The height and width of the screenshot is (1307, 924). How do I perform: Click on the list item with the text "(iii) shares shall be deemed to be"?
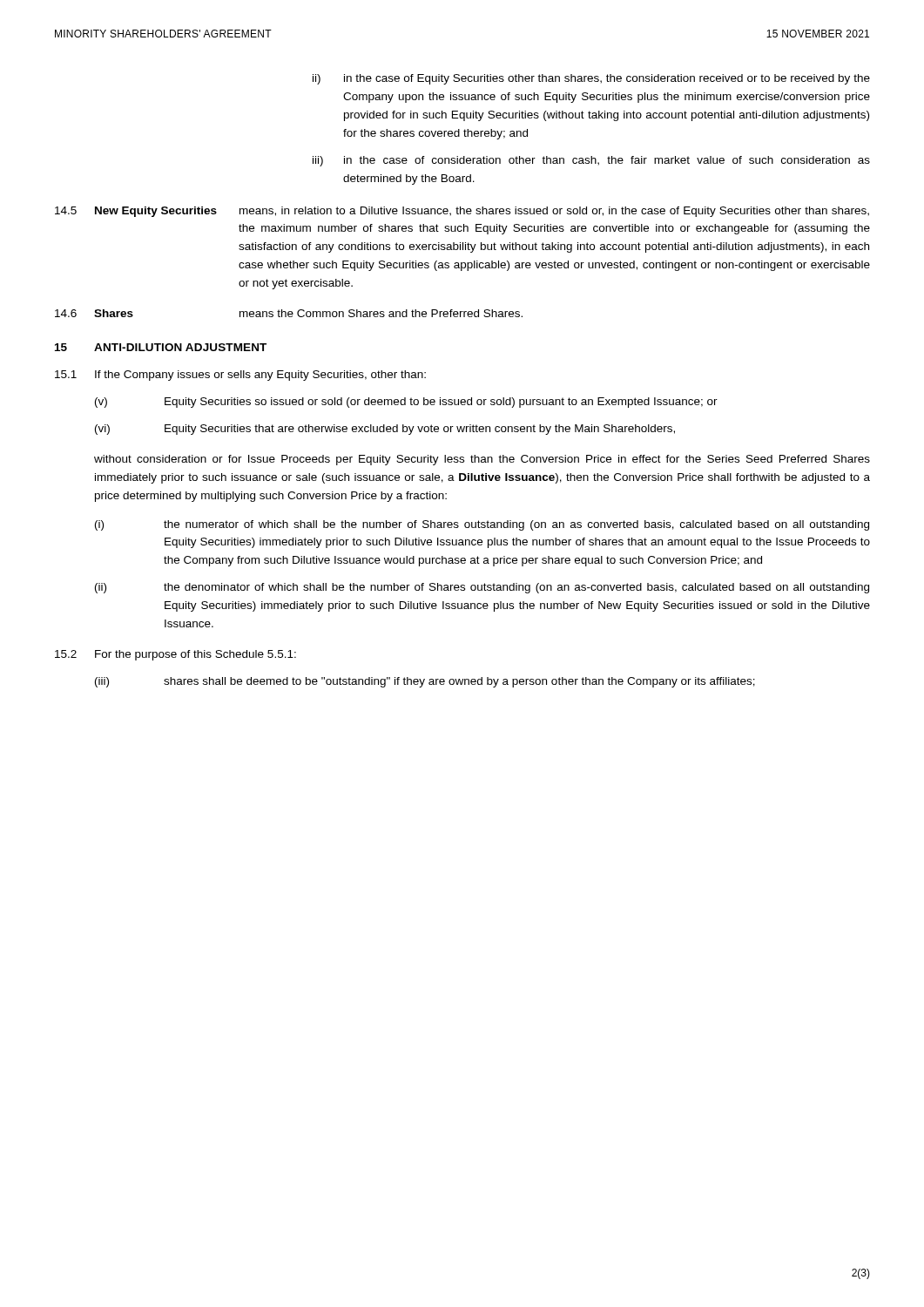(462, 682)
